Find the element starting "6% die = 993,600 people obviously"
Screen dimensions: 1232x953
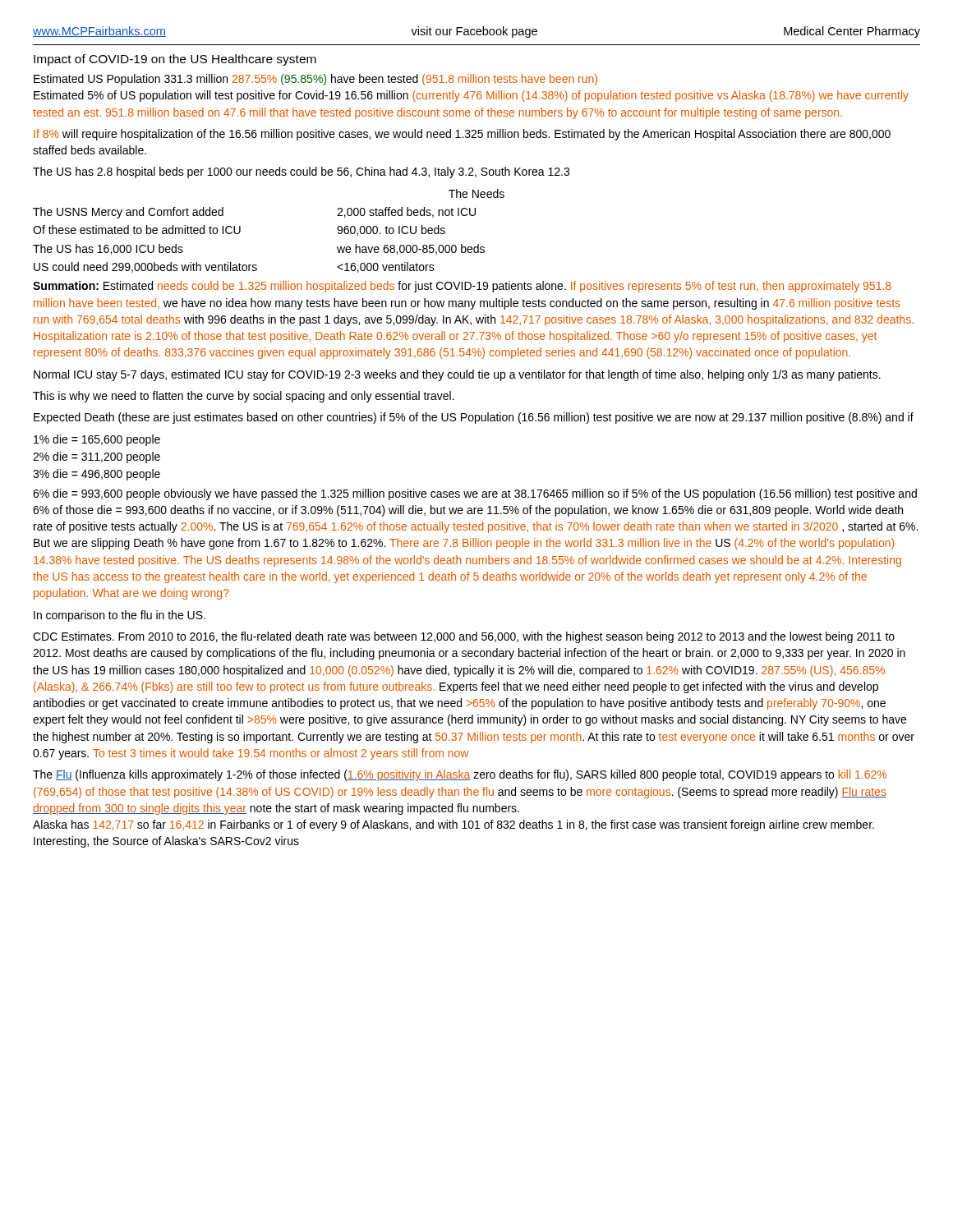pos(476,543)
